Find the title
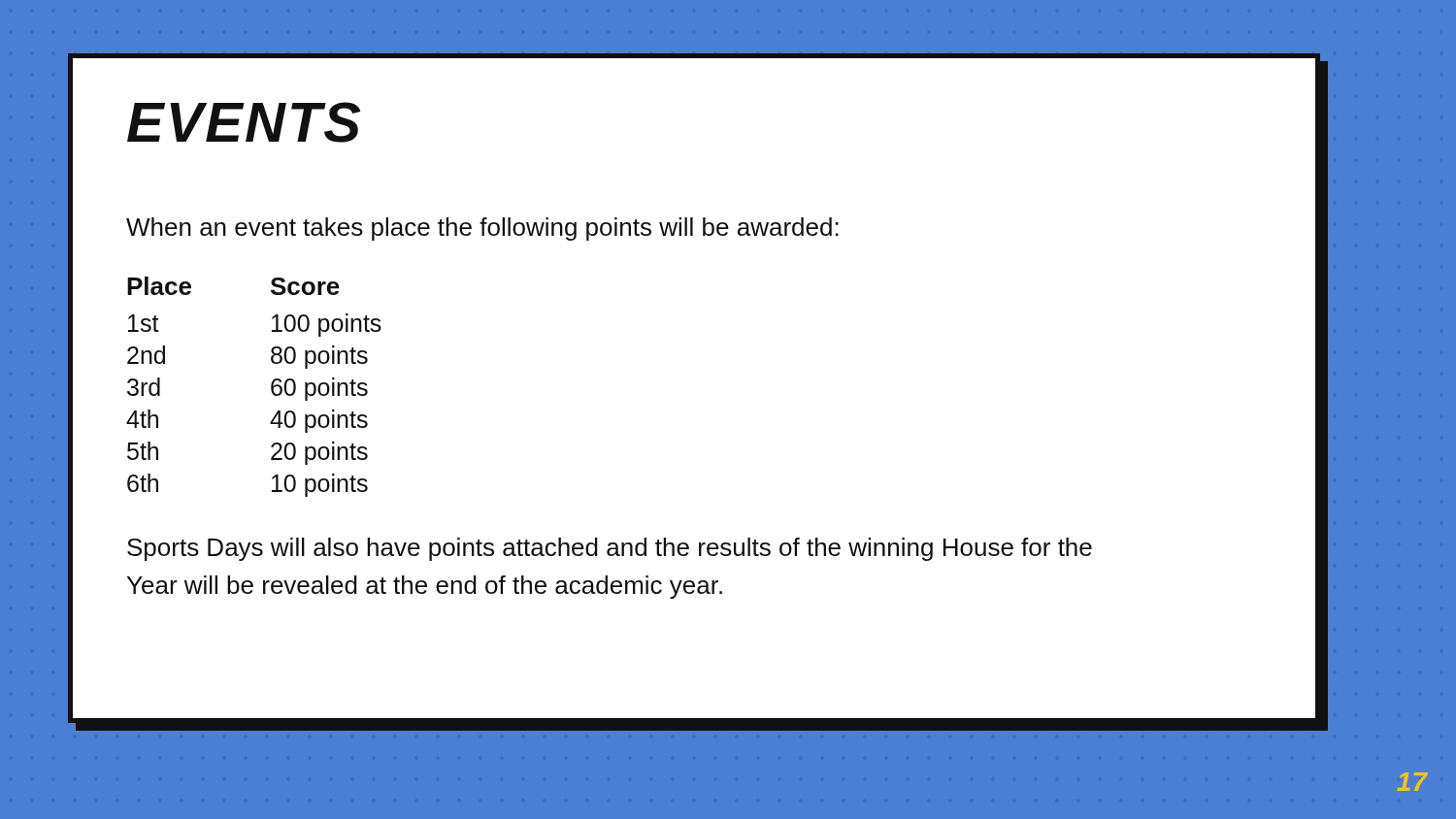 coord(245,122)
